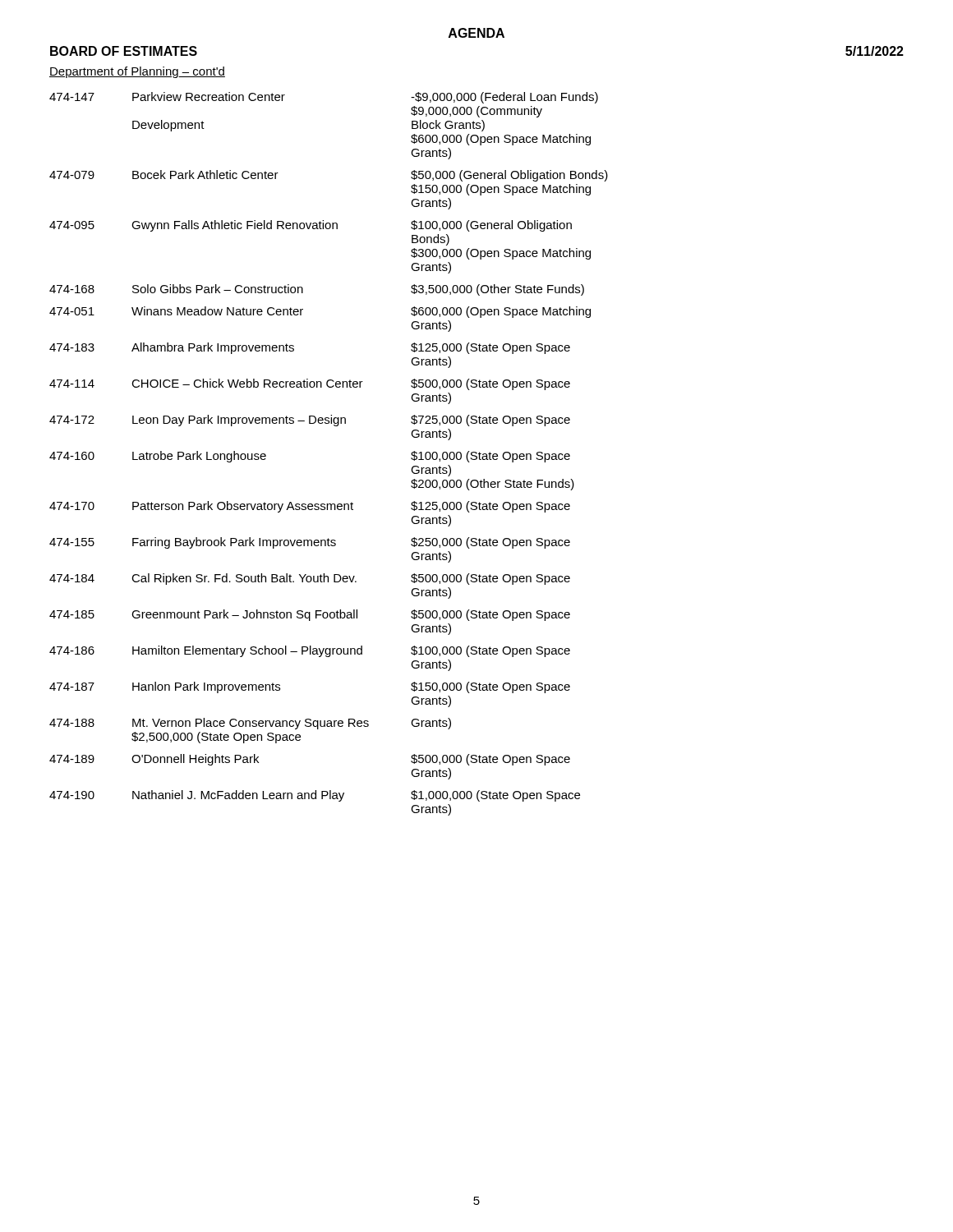Where is the passage that starts "474-114 CHOICE – Chick"?
Screen dimensions: 1232x953
coord(476,390)
